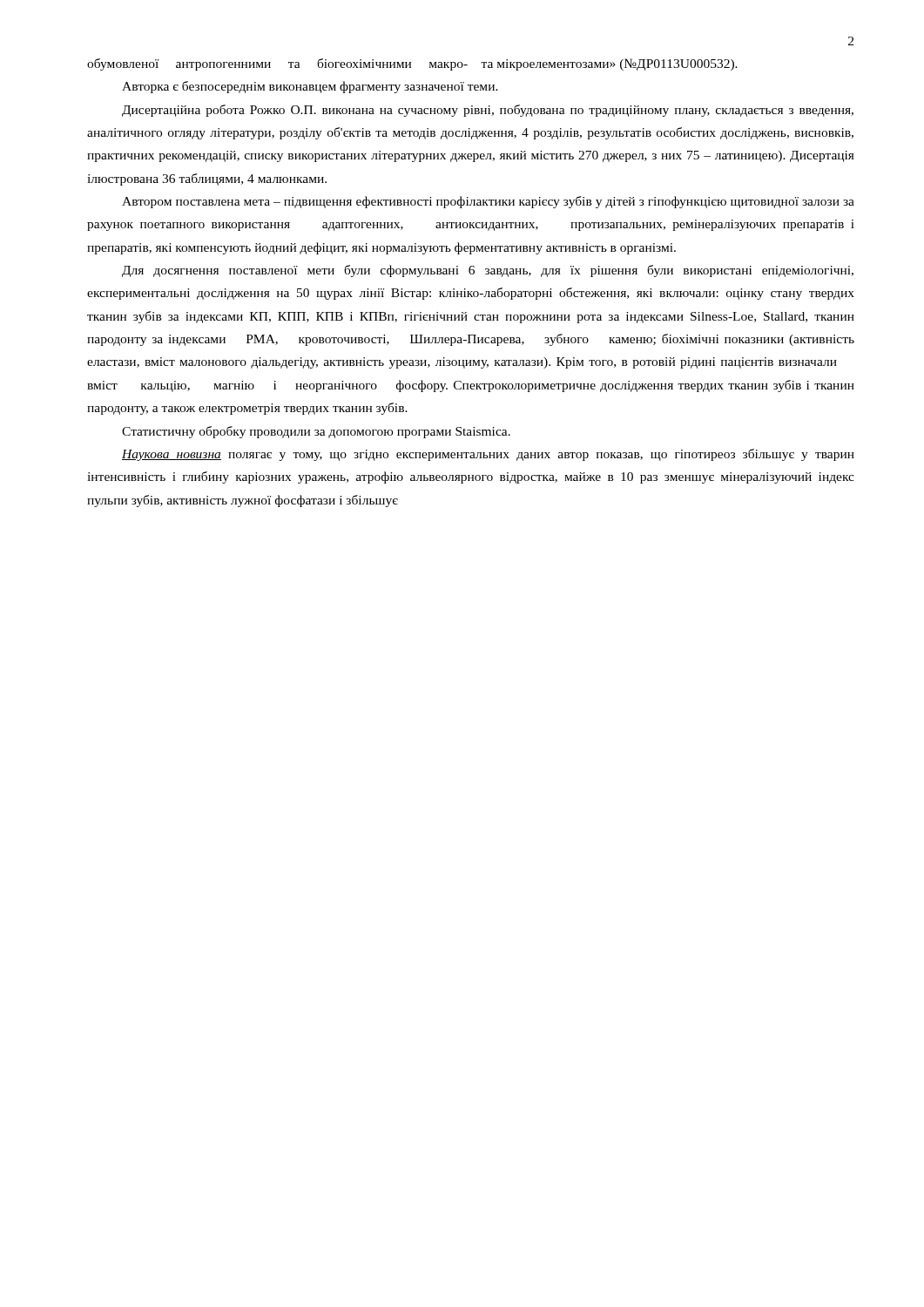Locate the block of text that opens with "Наукова новизна полягає у тому, що"
Image resolution: width=924 pixels, height=1307 pixels.
coord(471,476)
